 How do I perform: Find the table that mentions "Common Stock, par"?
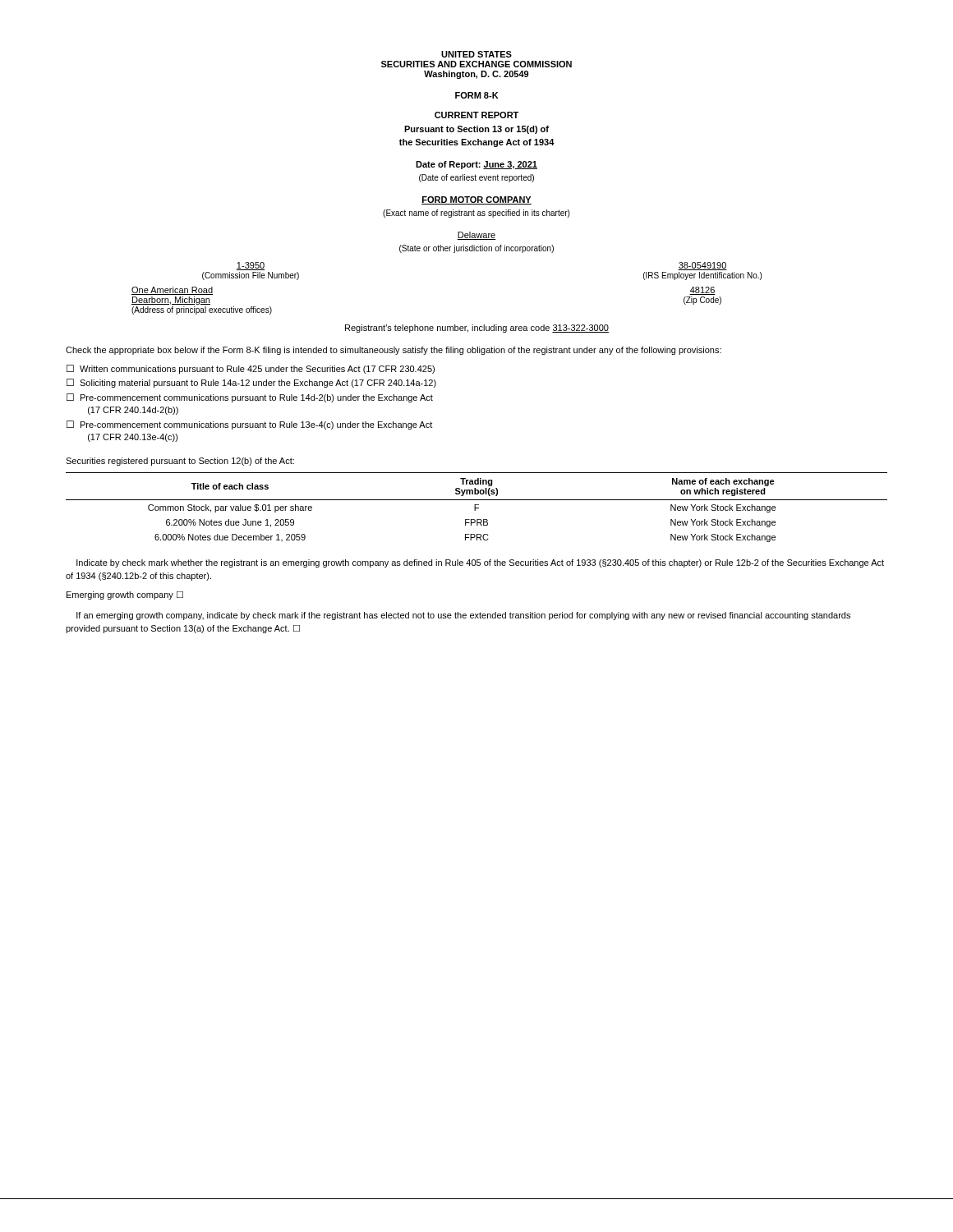pyautogui.click(x=476, y=508)
